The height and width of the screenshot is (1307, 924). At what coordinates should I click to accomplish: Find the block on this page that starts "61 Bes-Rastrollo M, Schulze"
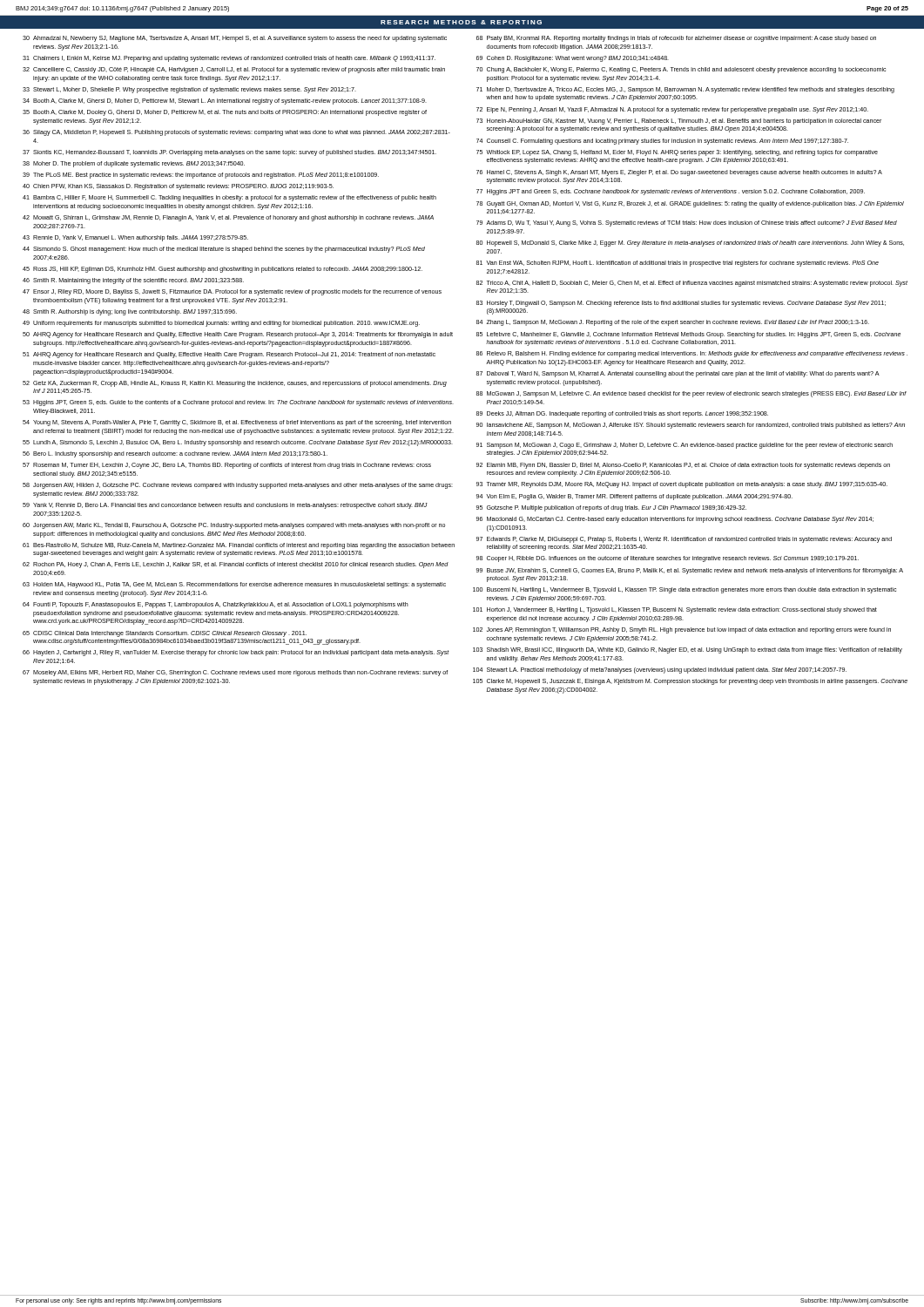tap(235, 550)
